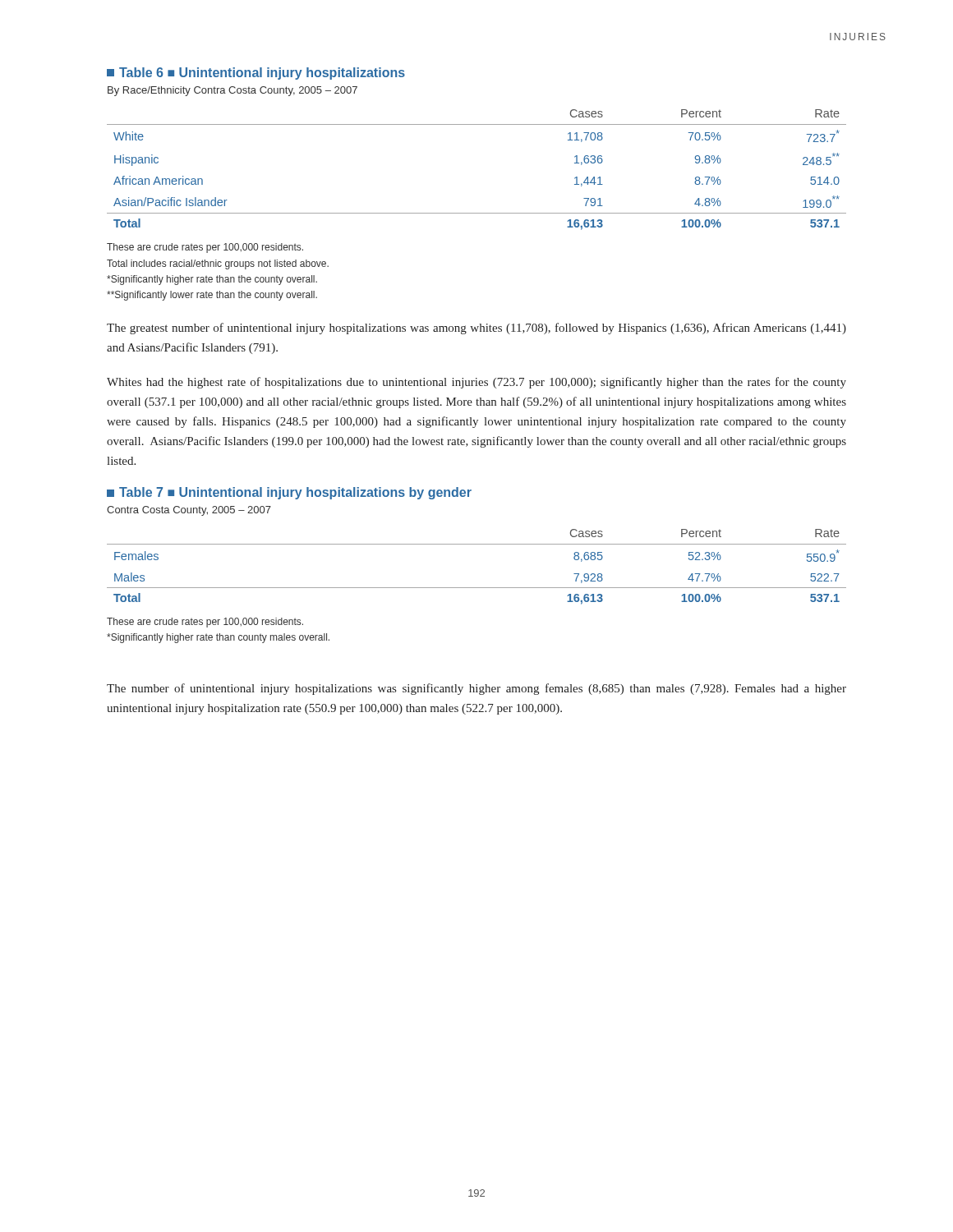Locate the block of text that opens with "The number of"
953x1232 pixels.
point(476,698)
